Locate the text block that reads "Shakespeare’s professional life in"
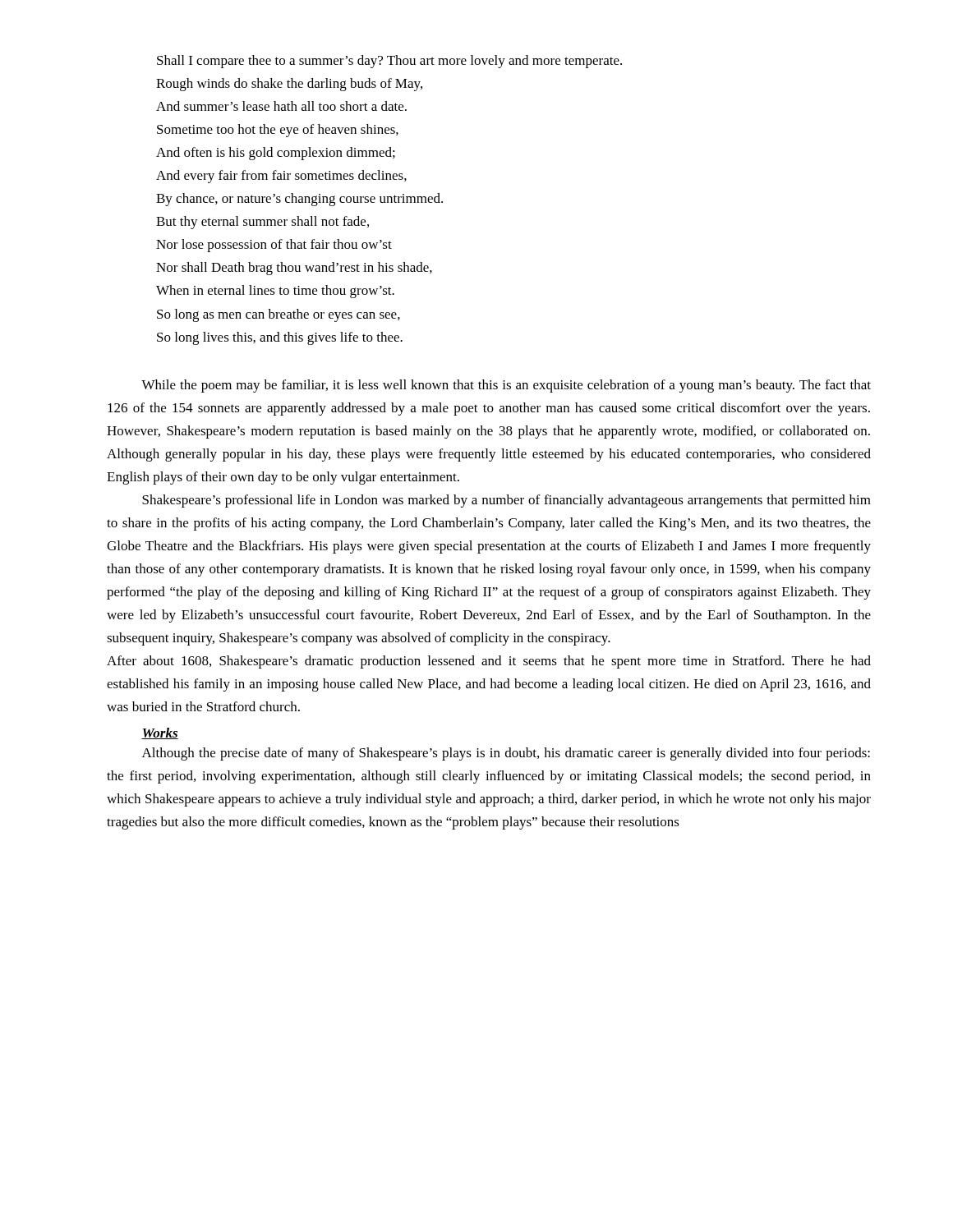Image resolution: width=953 pixels, height=1232 pixels. (489, 569)
